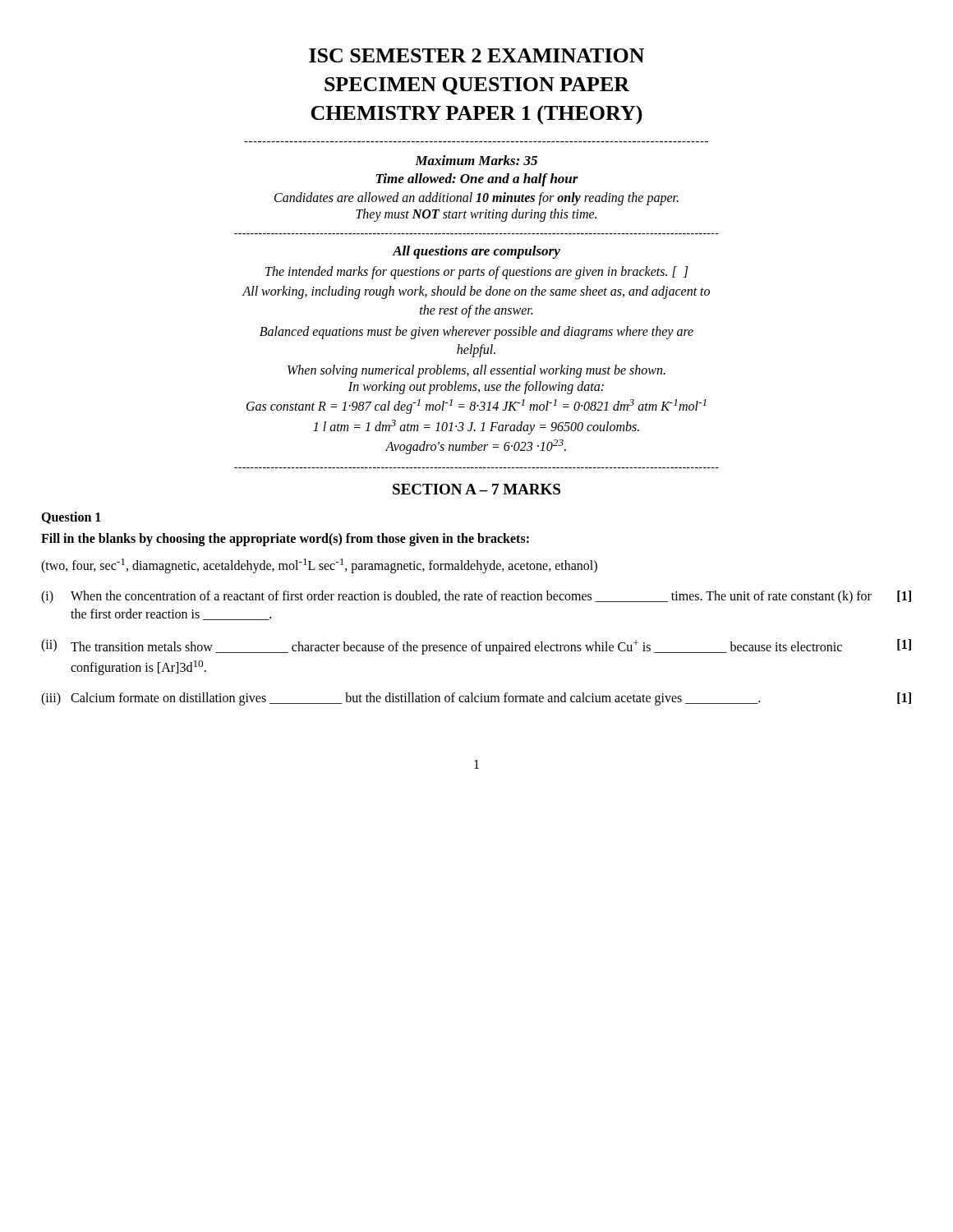
Task: Find the region starting "They must NOT"
Action: coord(476,214)
